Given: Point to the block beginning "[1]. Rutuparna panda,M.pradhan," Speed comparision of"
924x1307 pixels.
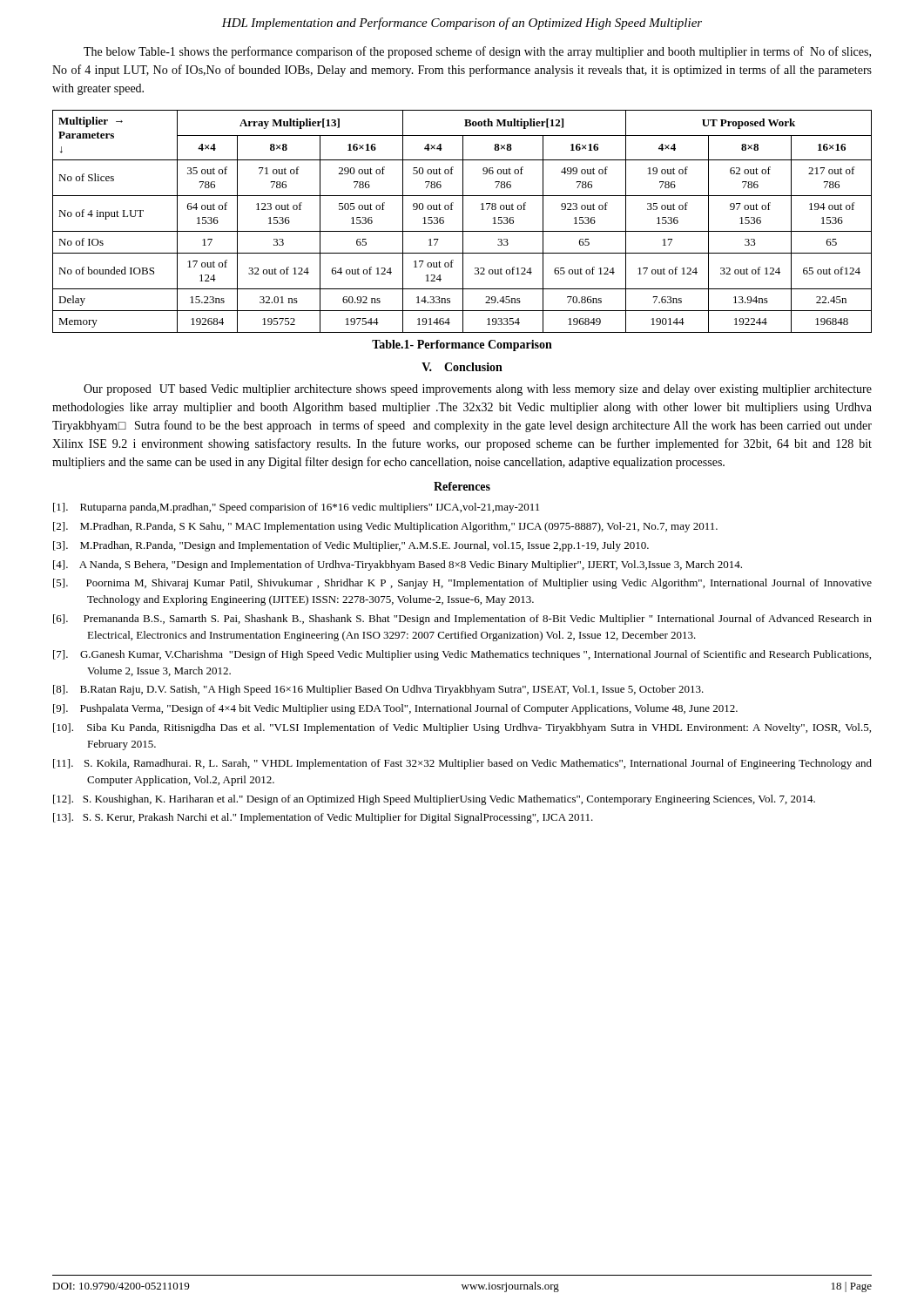Looking at the screenshot, I should 296,507.
